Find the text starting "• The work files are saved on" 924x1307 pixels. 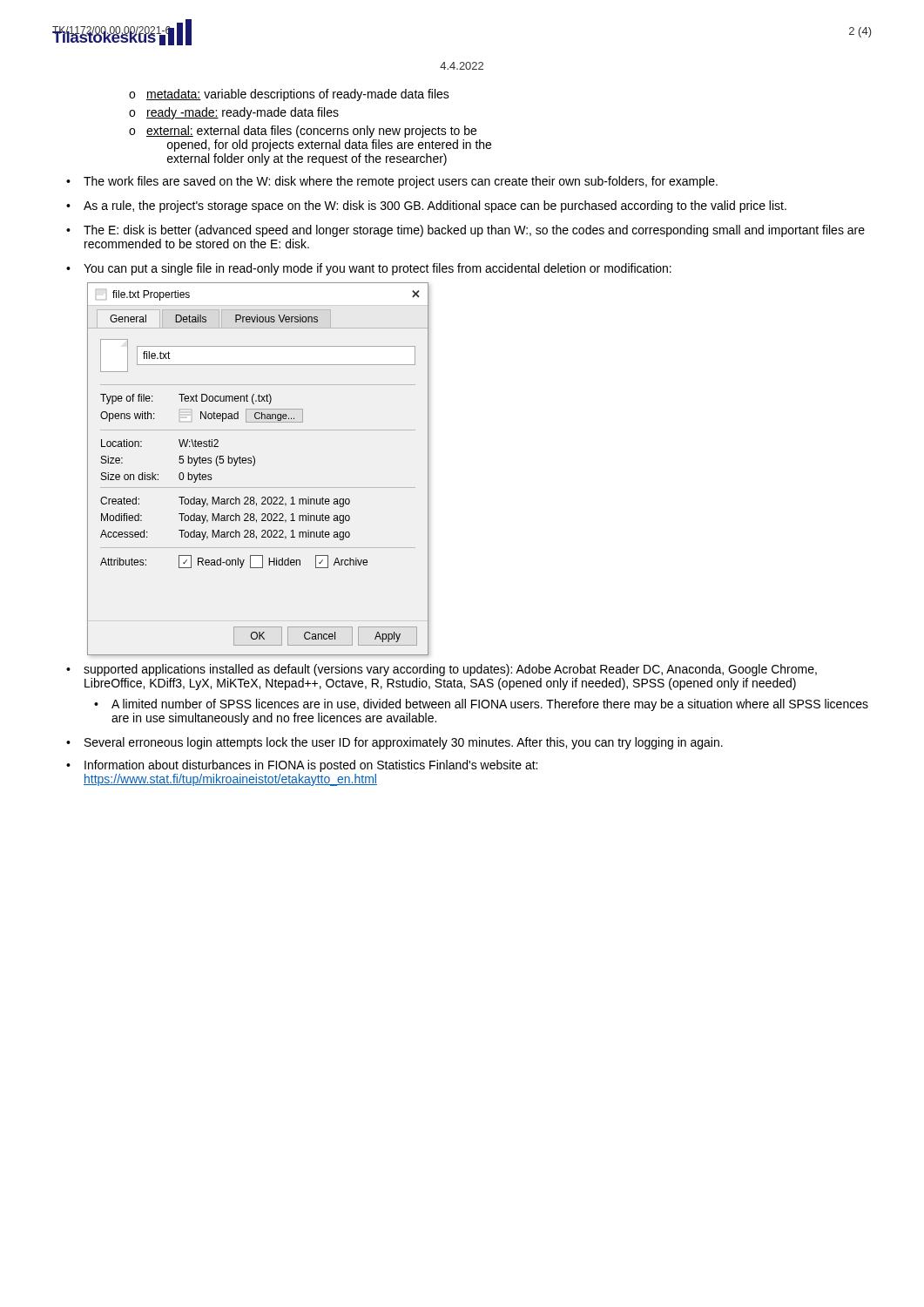coord(392,181)
